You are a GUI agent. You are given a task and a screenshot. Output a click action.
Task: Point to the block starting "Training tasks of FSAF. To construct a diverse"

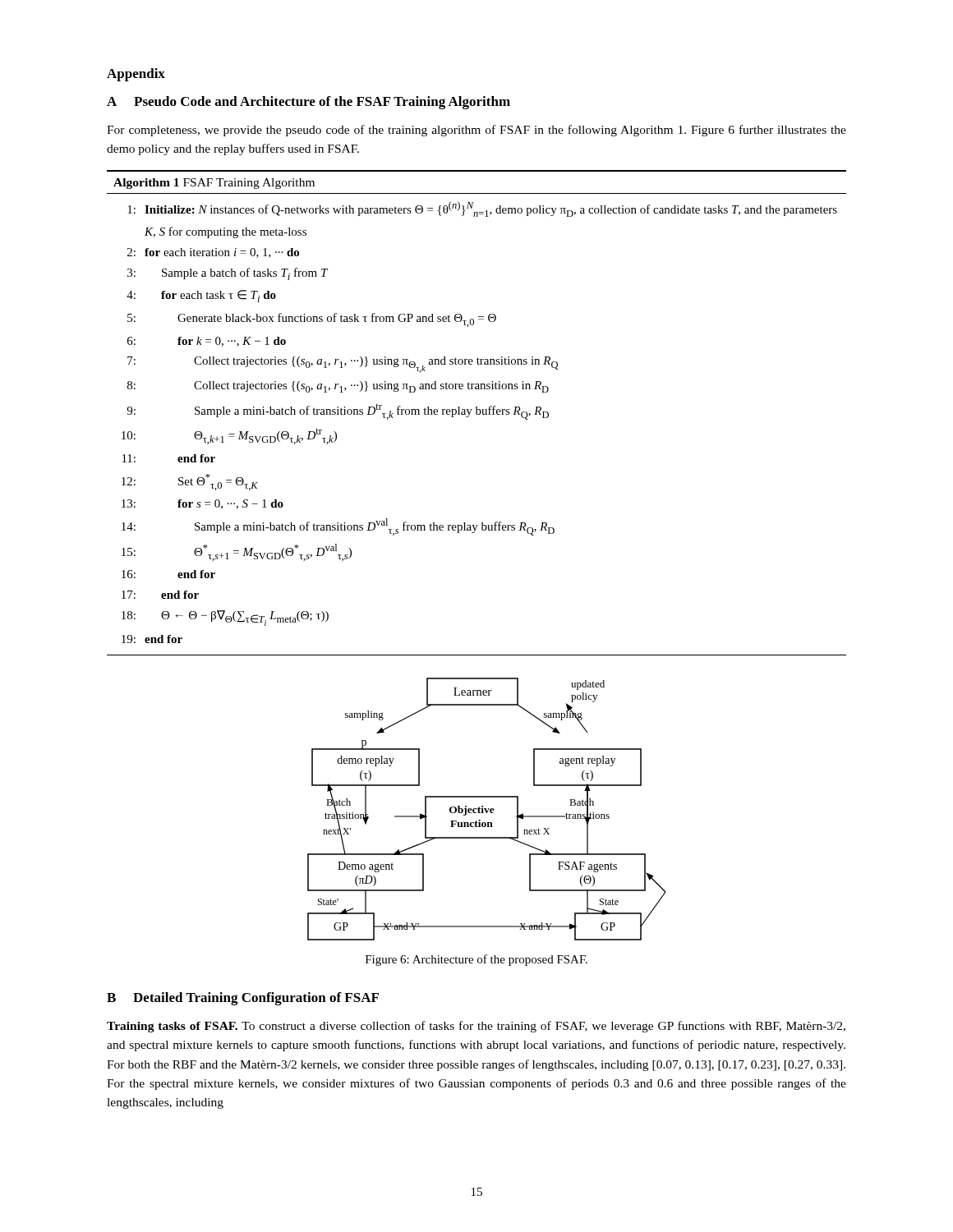[476, 1064]
